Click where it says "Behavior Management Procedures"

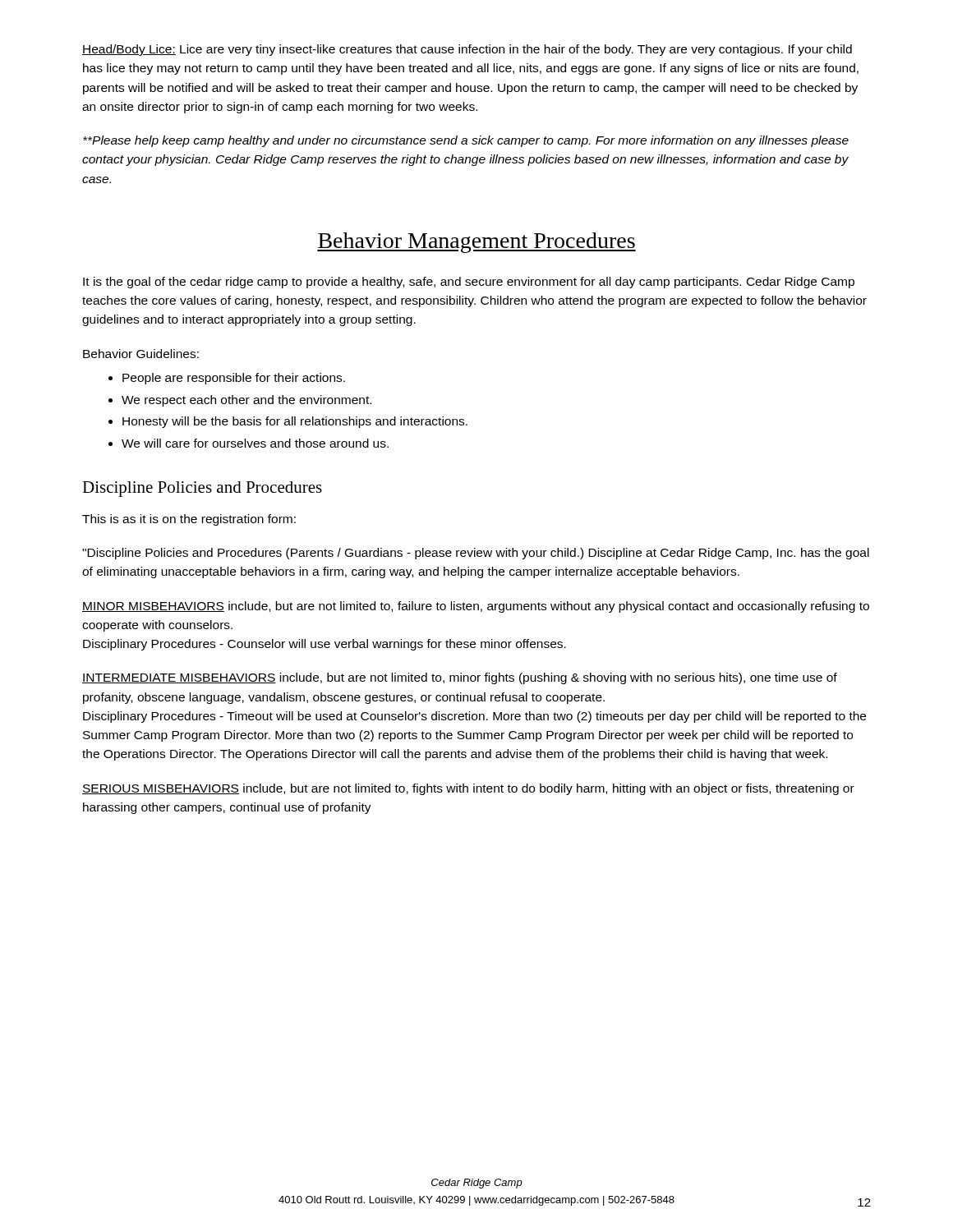coord(476,240)
